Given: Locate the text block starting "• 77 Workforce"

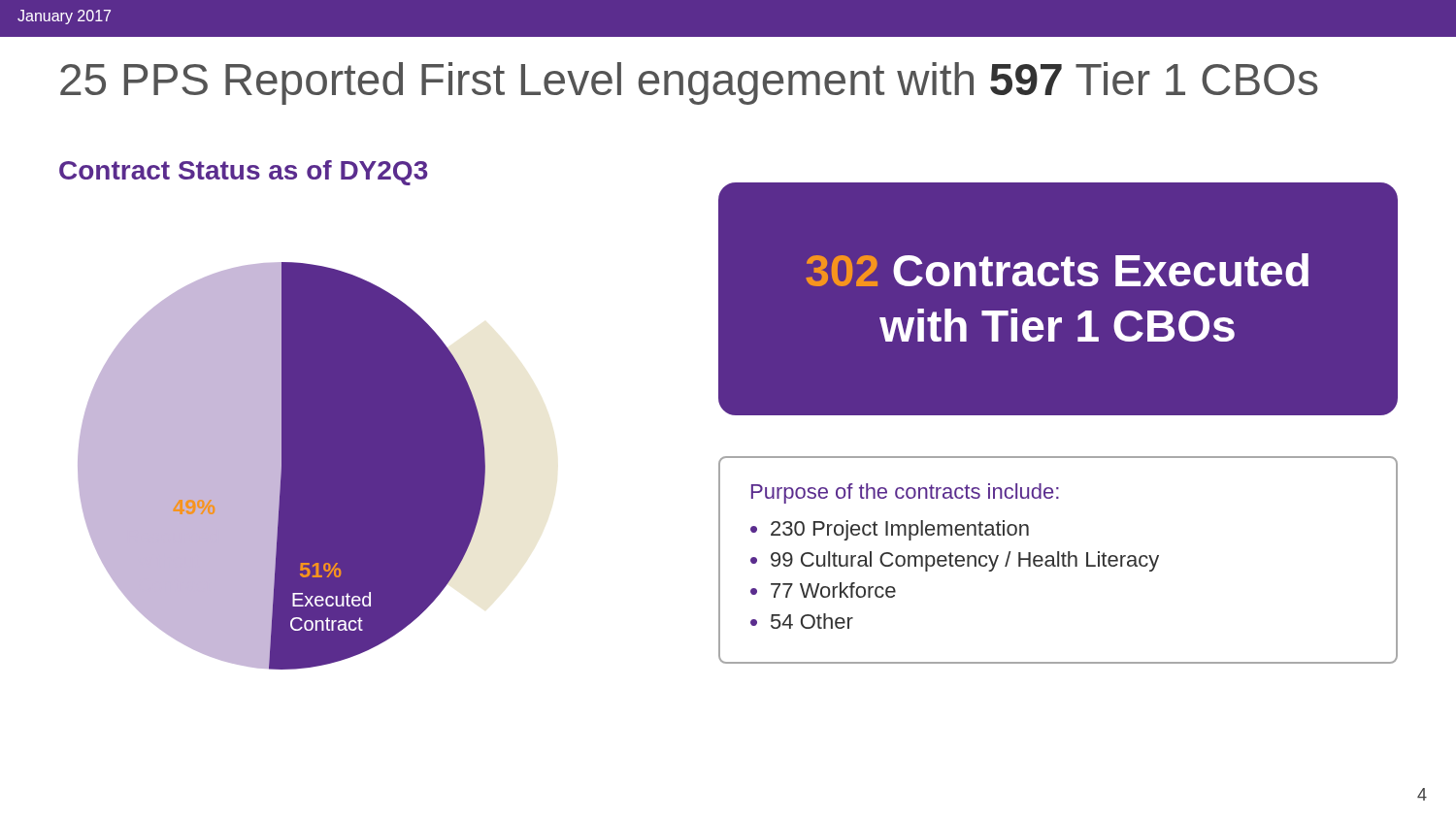Looking at the screenshot, I should click(823, 591).
